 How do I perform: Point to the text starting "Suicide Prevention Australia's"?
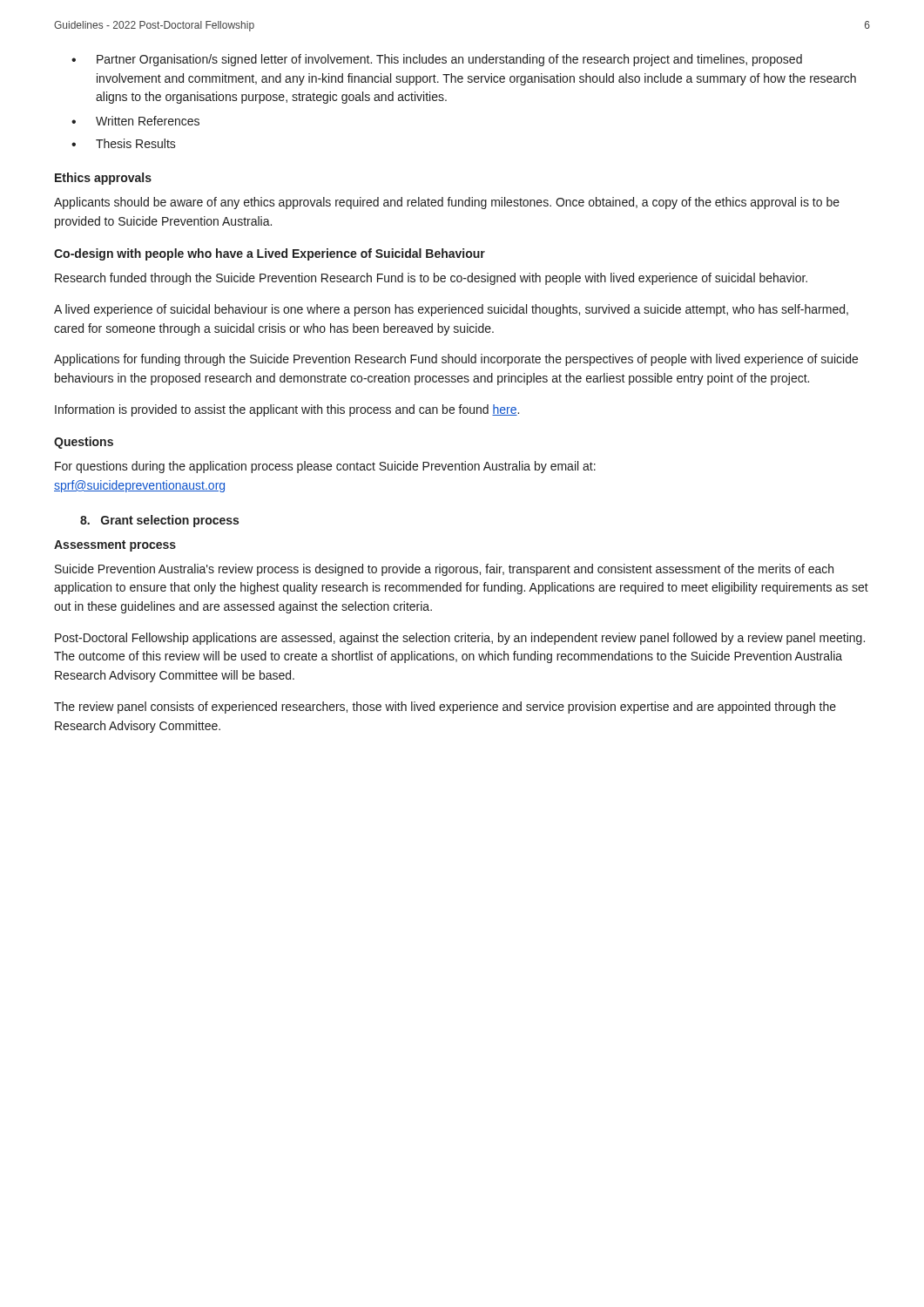coord(461,588)
